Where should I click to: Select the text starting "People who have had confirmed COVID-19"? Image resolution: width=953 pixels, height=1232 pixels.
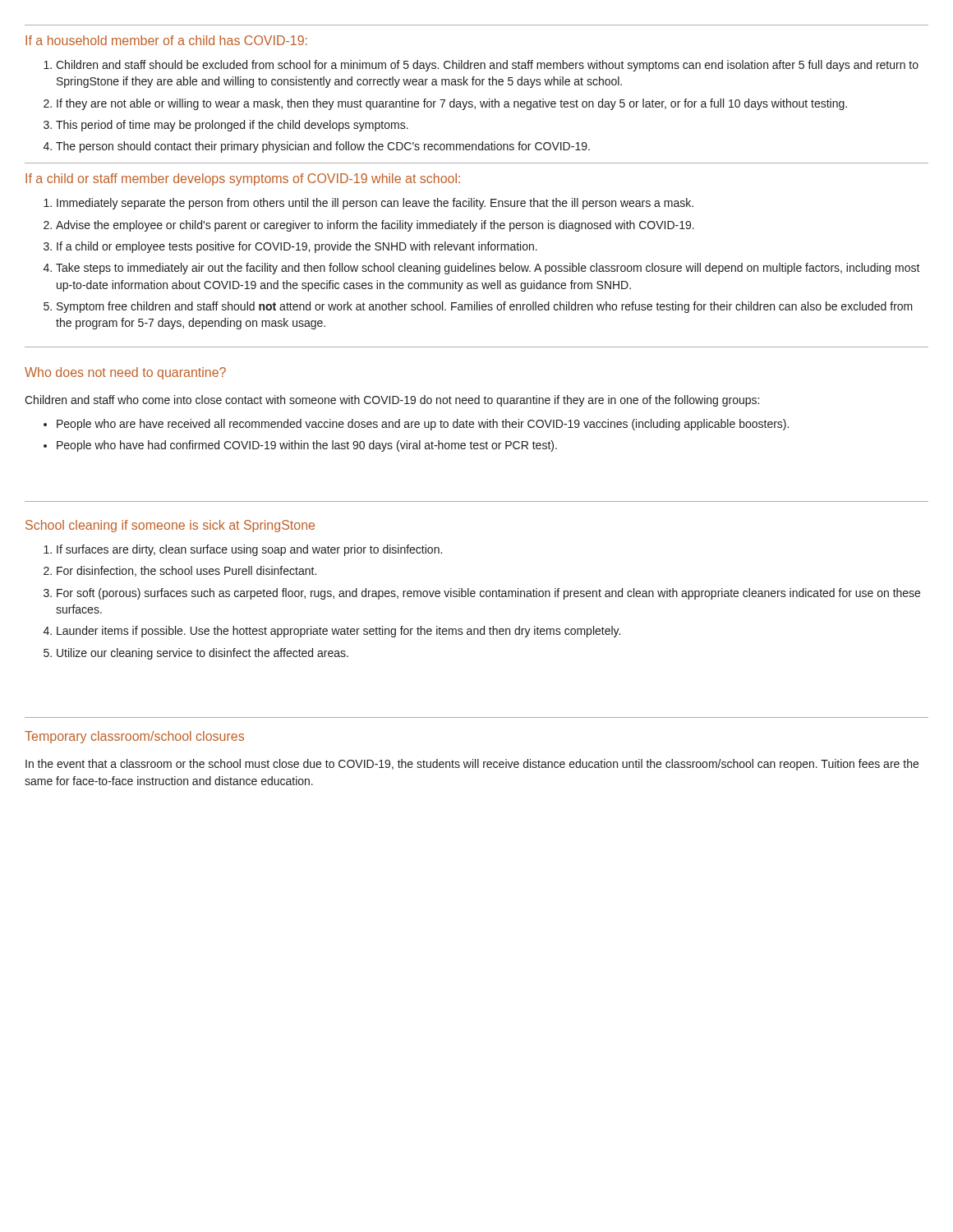[x=492, y=445]
